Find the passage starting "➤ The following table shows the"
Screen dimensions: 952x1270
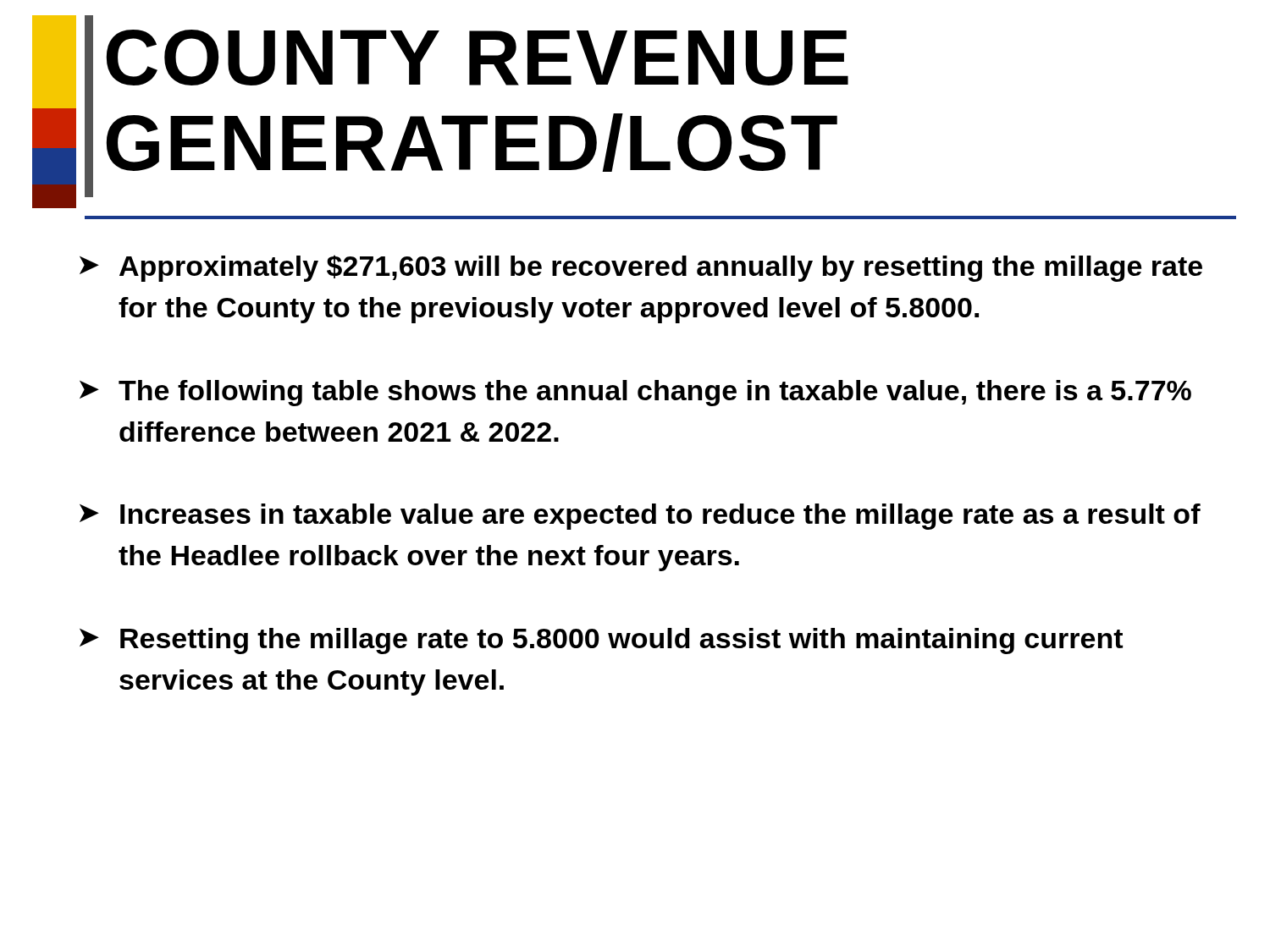[656, 411]
